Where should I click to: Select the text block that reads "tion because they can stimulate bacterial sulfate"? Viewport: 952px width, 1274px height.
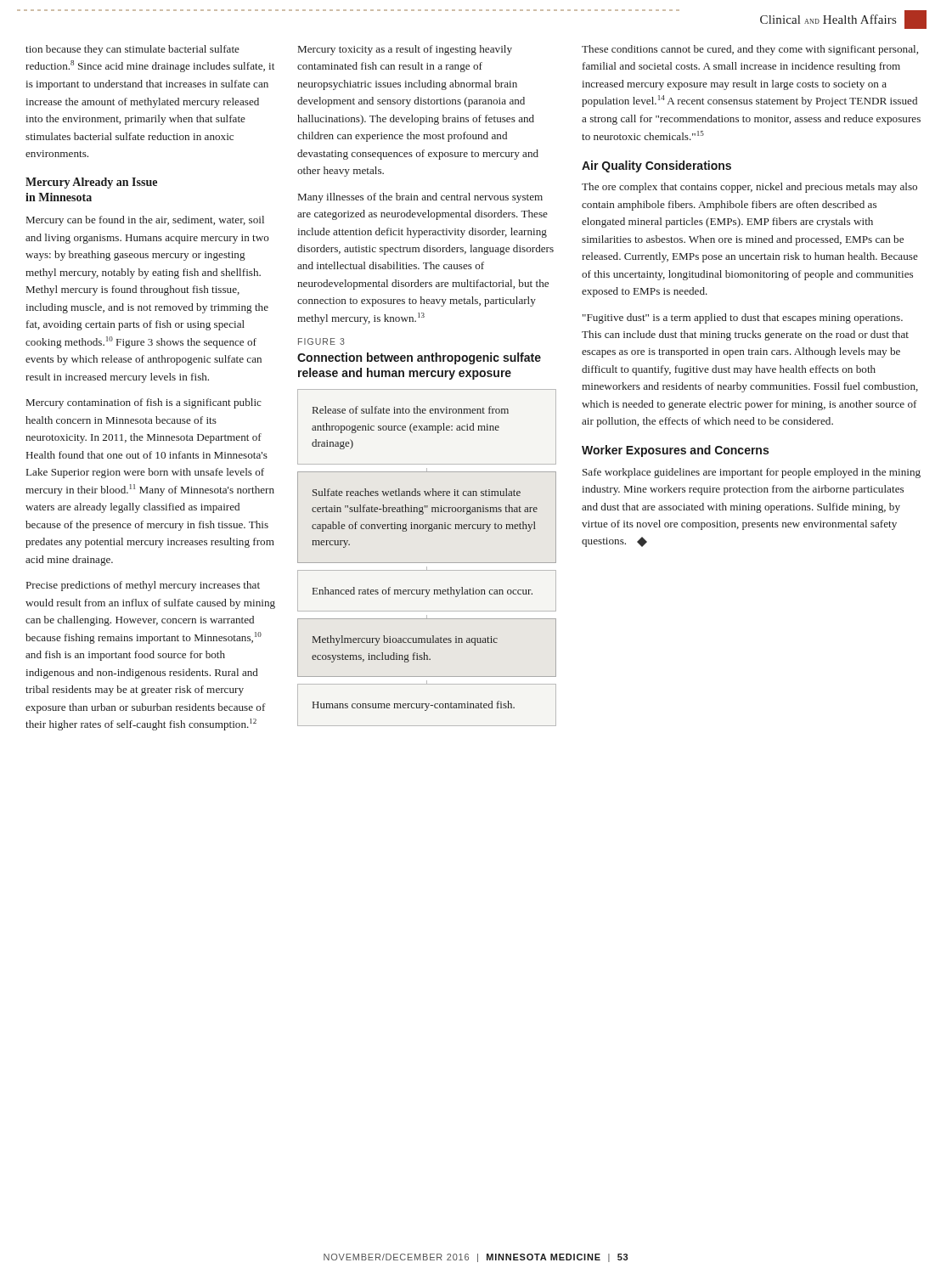tap(150, 101)
